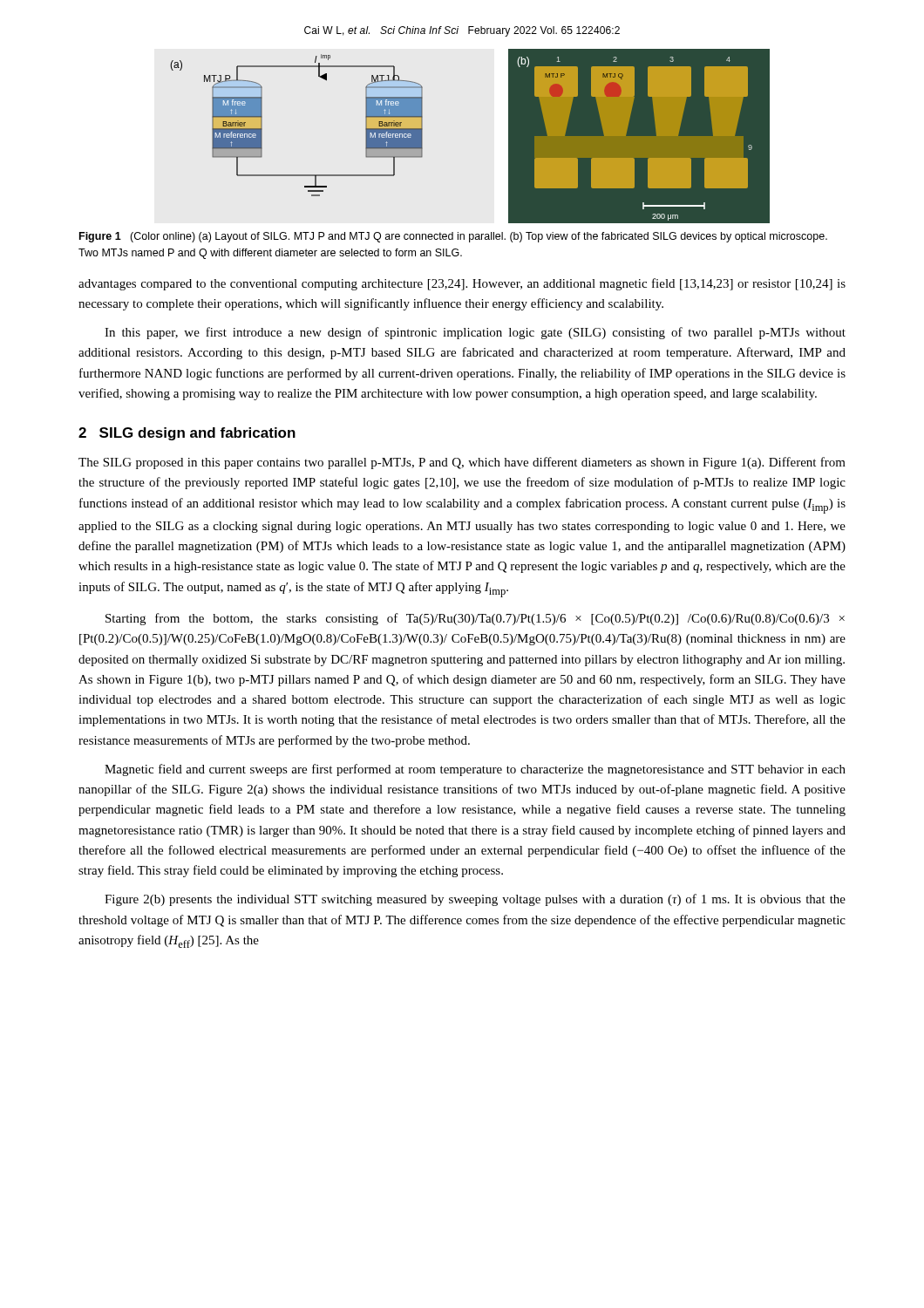Where is the passage that starts "In this paper, we first"?
The image size is (924, 1308).
coord(462,363)
